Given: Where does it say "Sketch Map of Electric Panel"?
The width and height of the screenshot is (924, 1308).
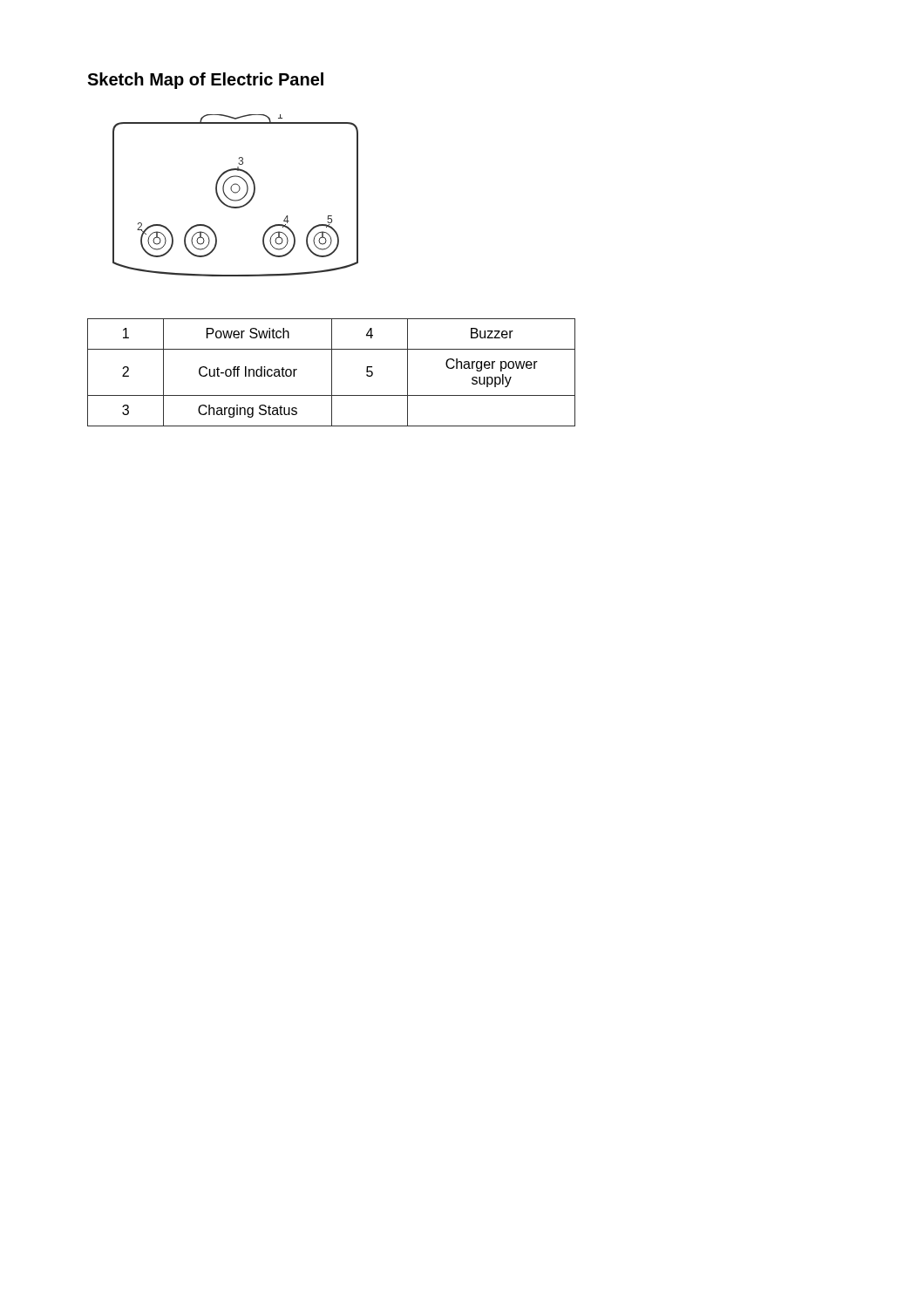Looking at the screenshot, I should 206,79.
